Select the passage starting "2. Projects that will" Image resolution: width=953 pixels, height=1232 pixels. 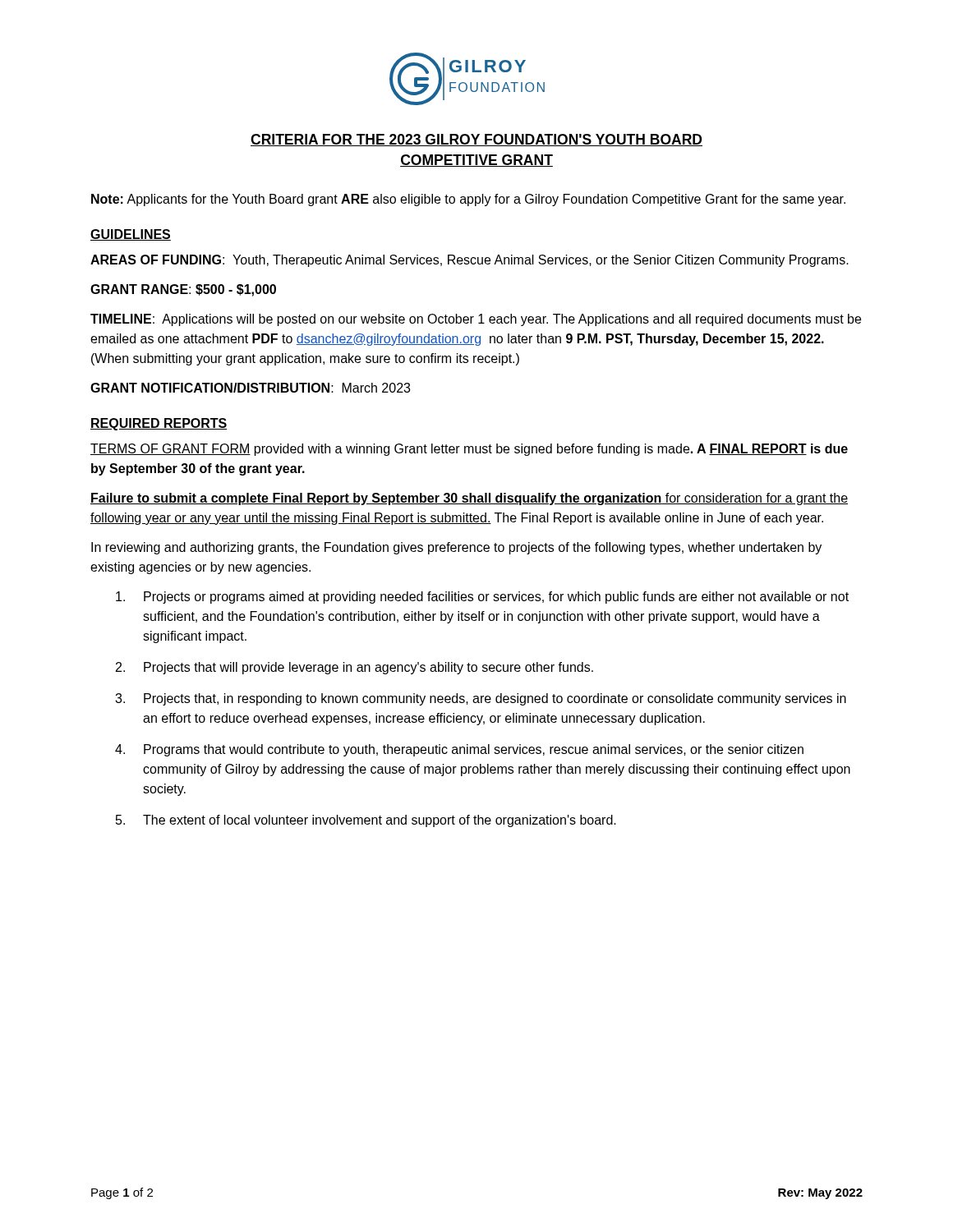click(476, 667)
